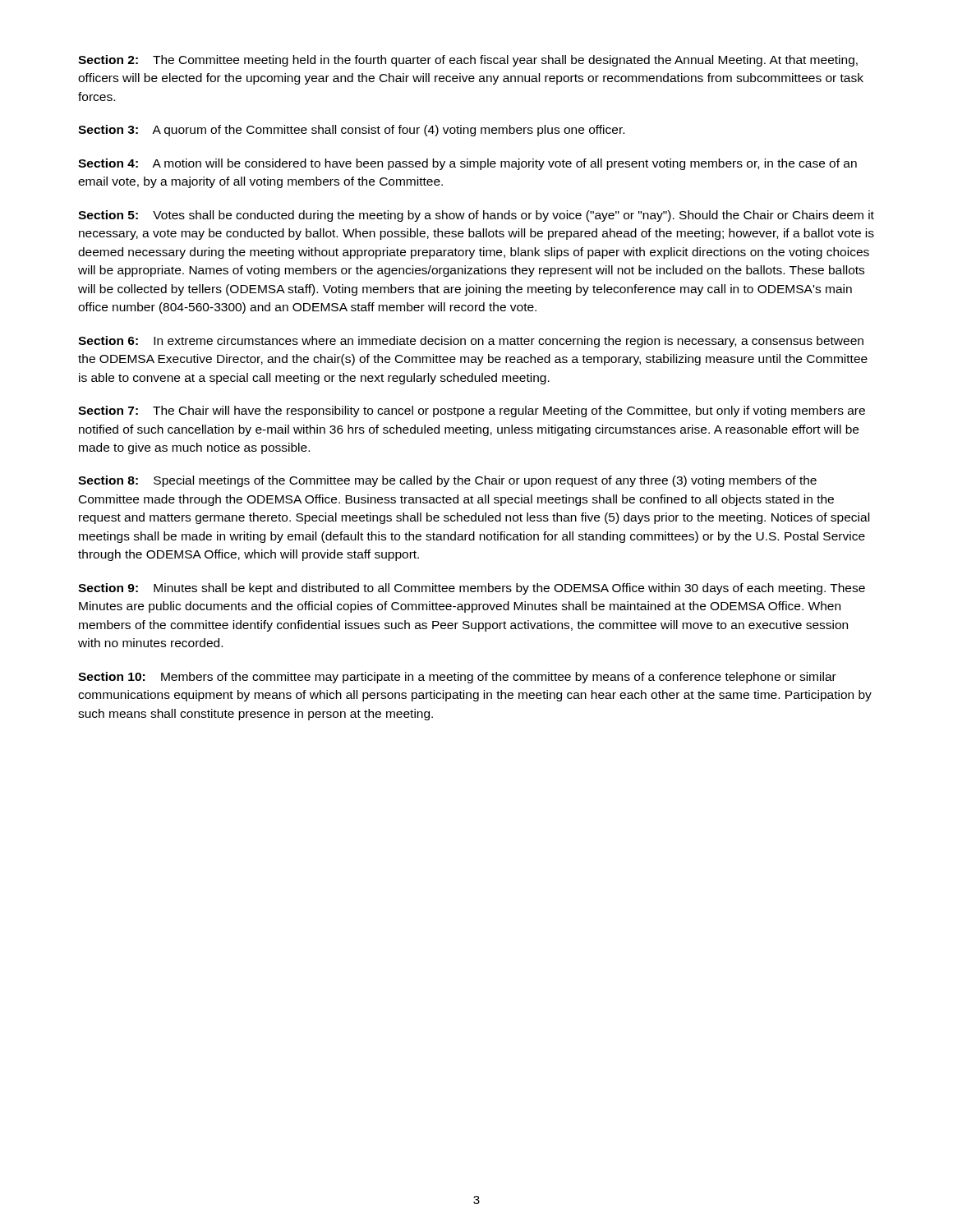Click on the text block starting "Section 8: Special"

[x=476, y=518]
